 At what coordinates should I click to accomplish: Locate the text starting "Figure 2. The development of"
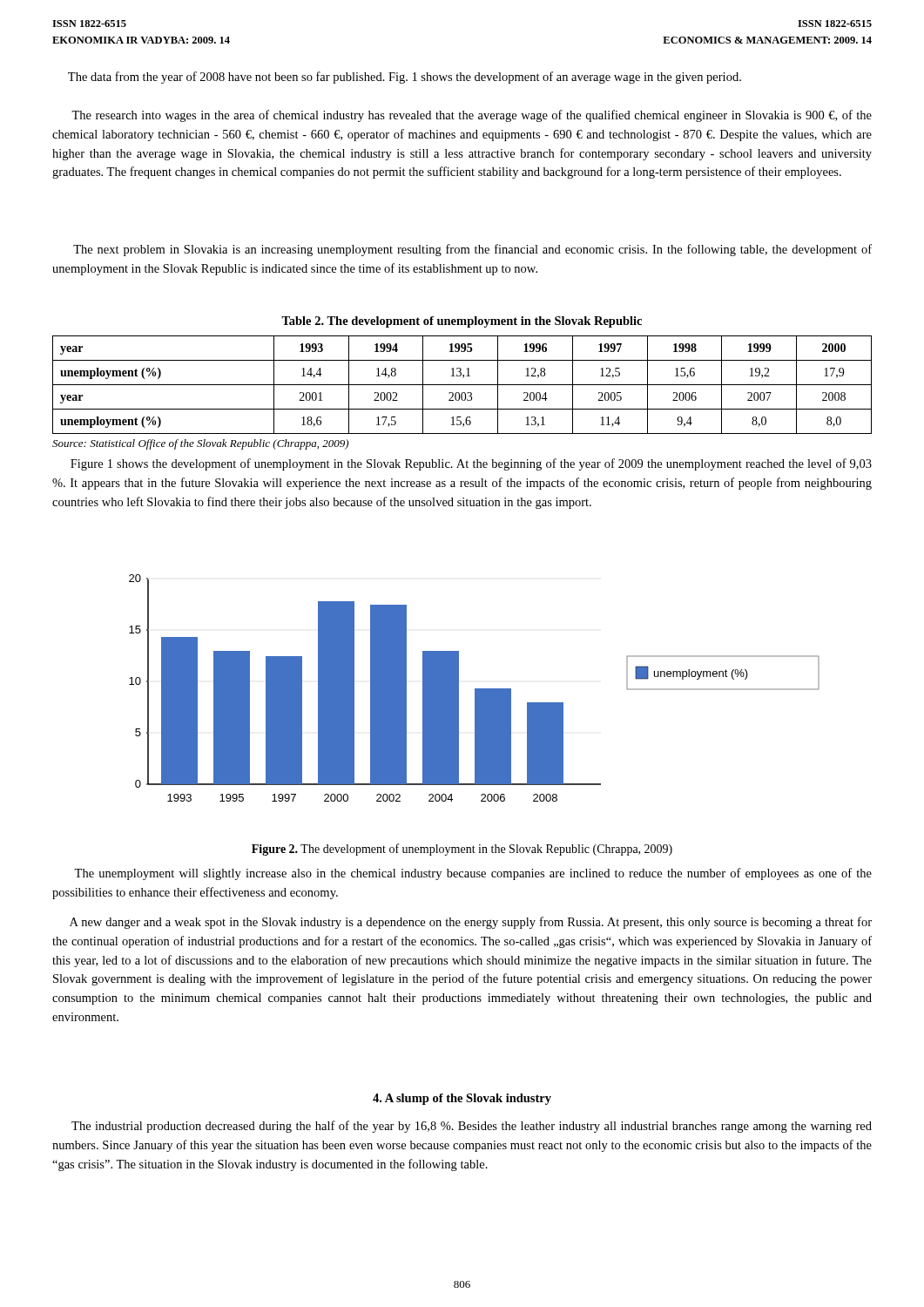coord(462,849)
